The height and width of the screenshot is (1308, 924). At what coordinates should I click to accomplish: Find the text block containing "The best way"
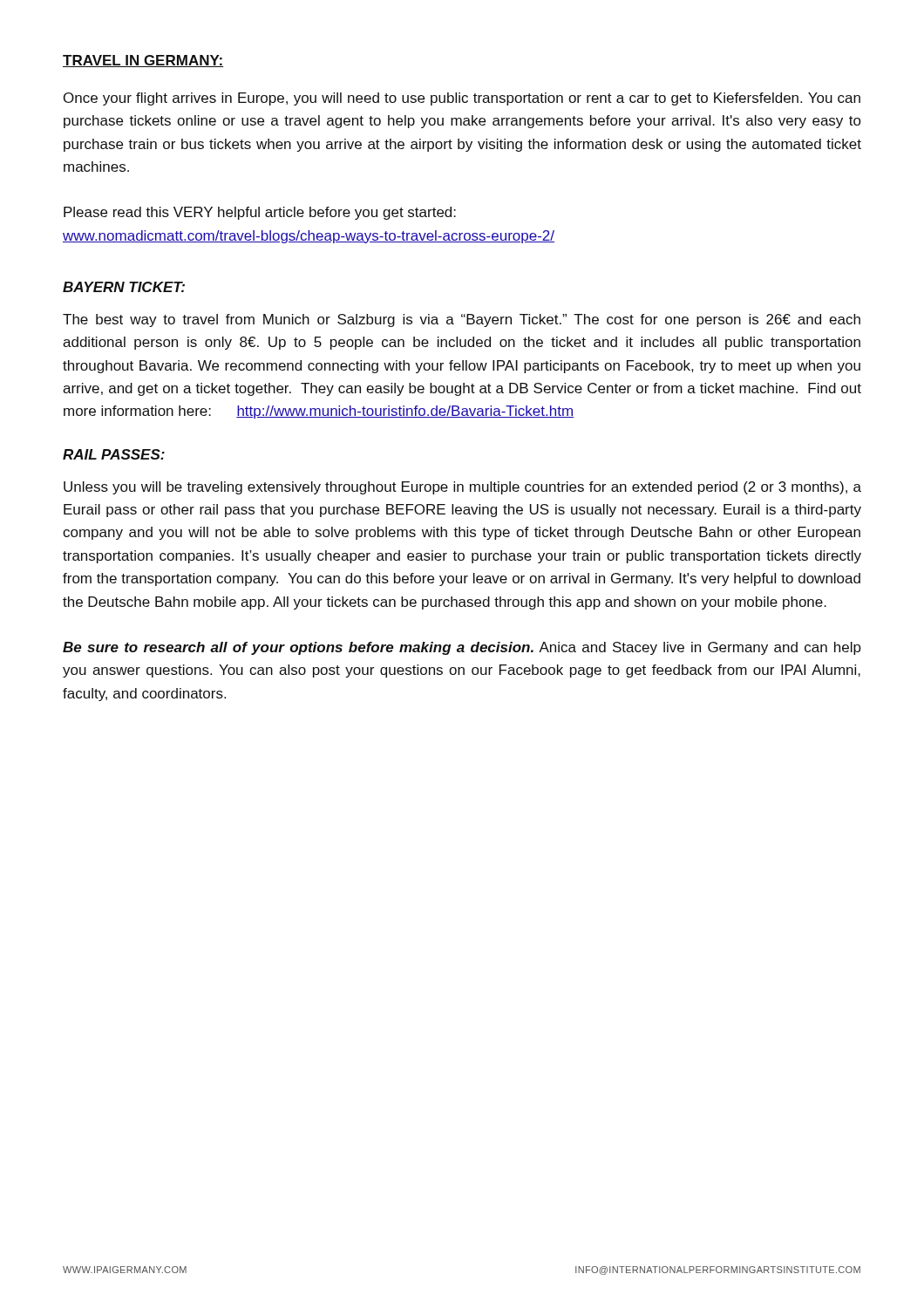tap(462, 366)
